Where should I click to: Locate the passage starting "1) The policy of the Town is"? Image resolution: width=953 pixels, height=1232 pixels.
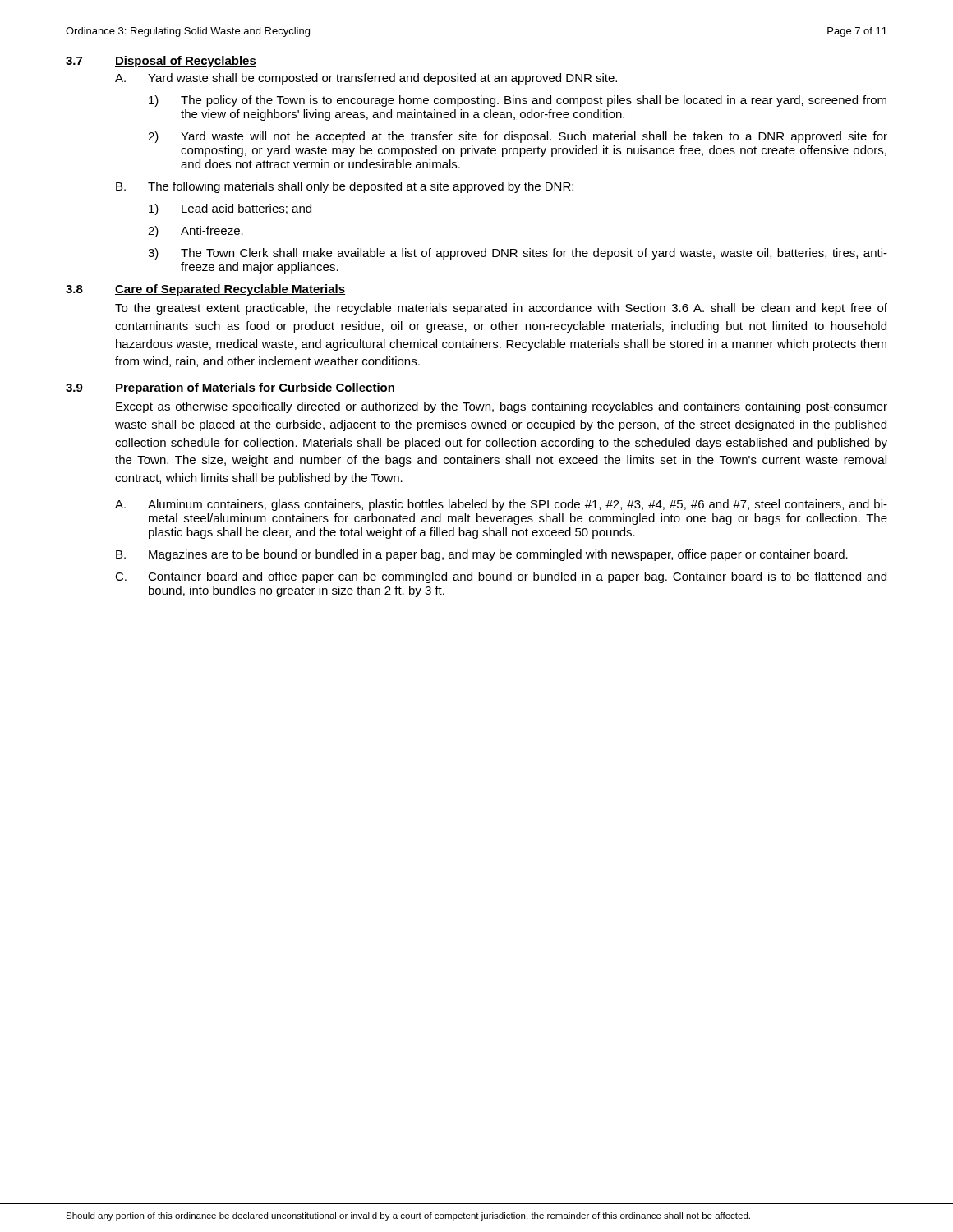[x=518, y=107]
